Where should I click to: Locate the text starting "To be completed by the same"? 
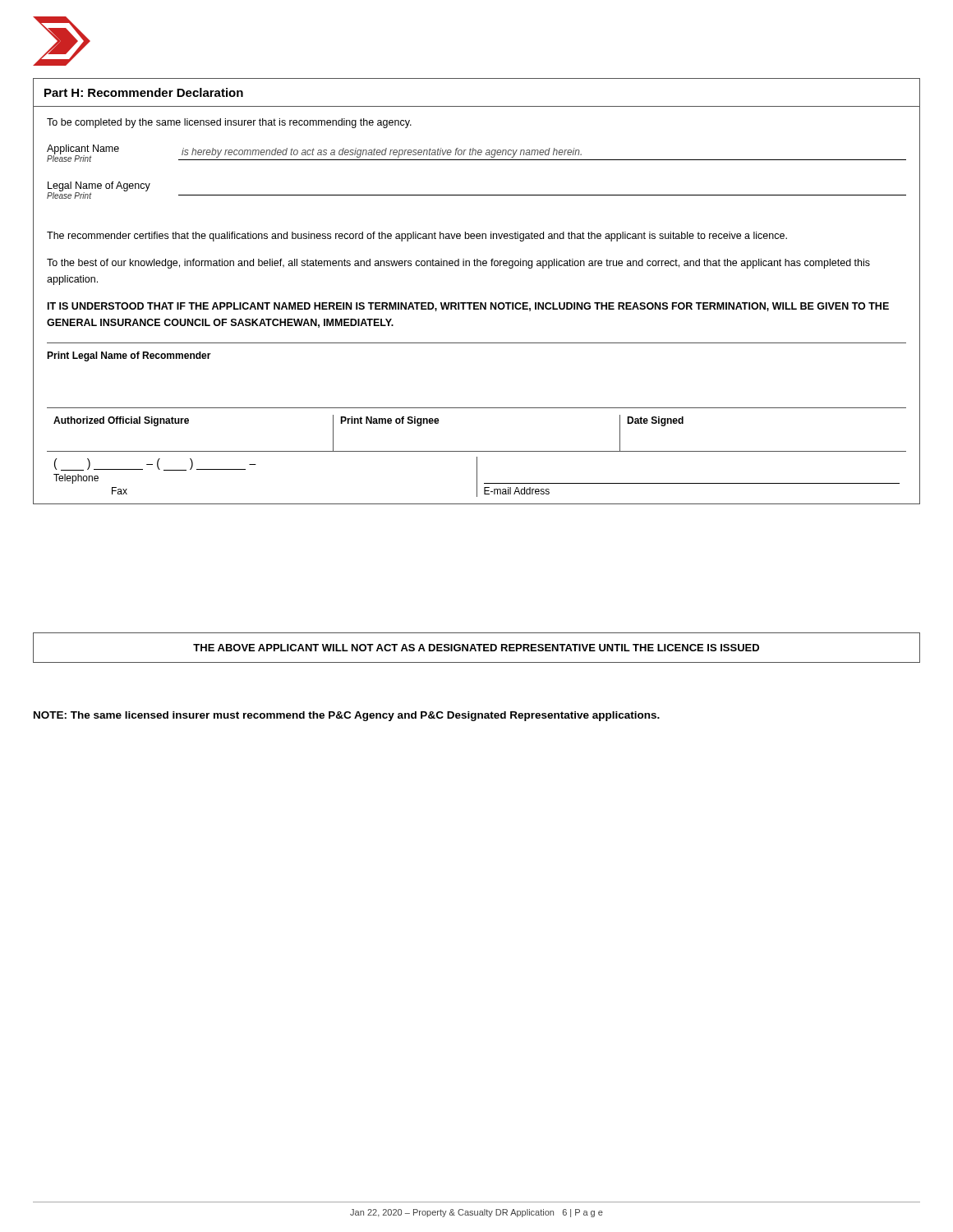pos(229,122)
